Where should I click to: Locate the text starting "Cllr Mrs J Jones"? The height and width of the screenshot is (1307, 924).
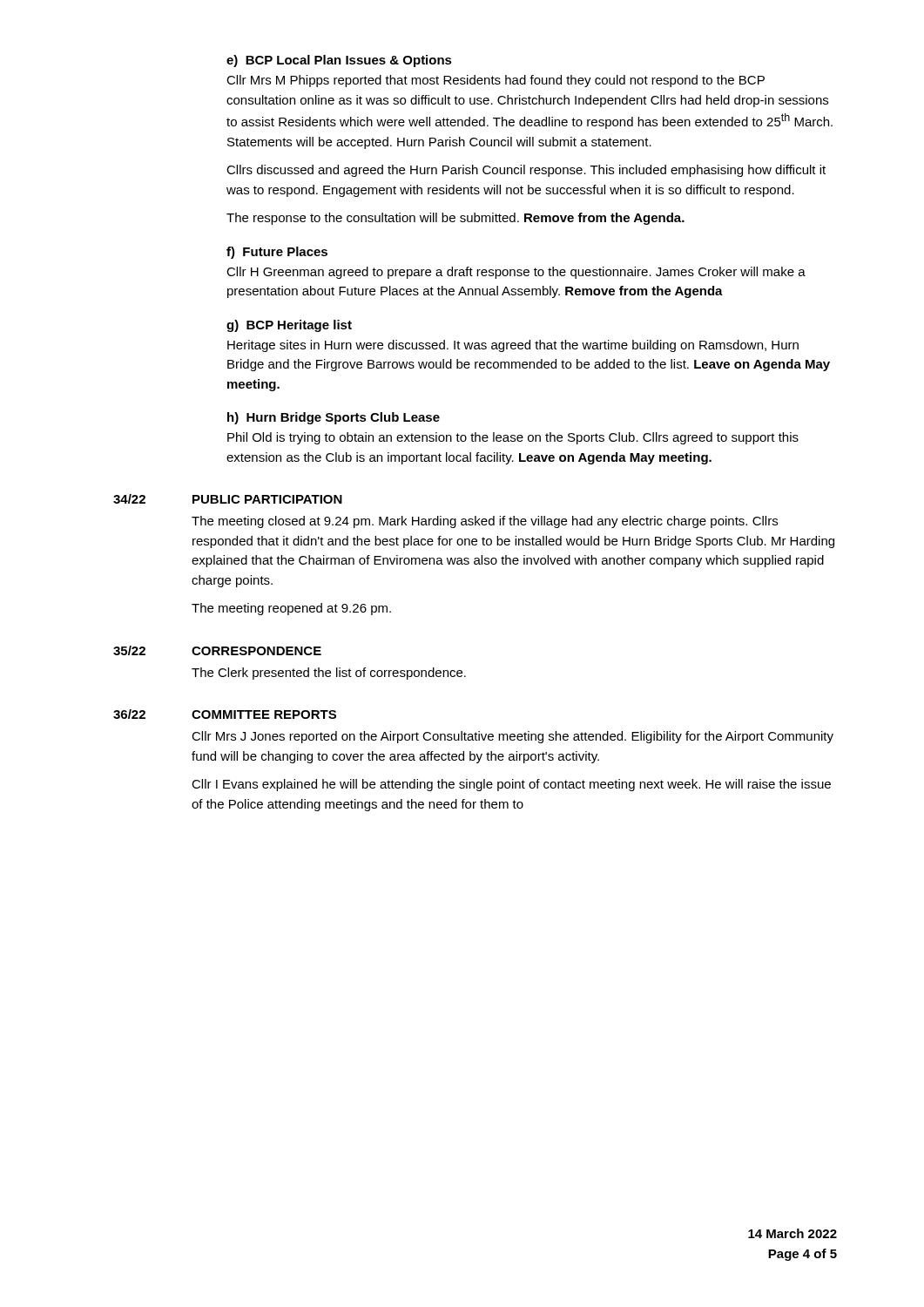514,770
